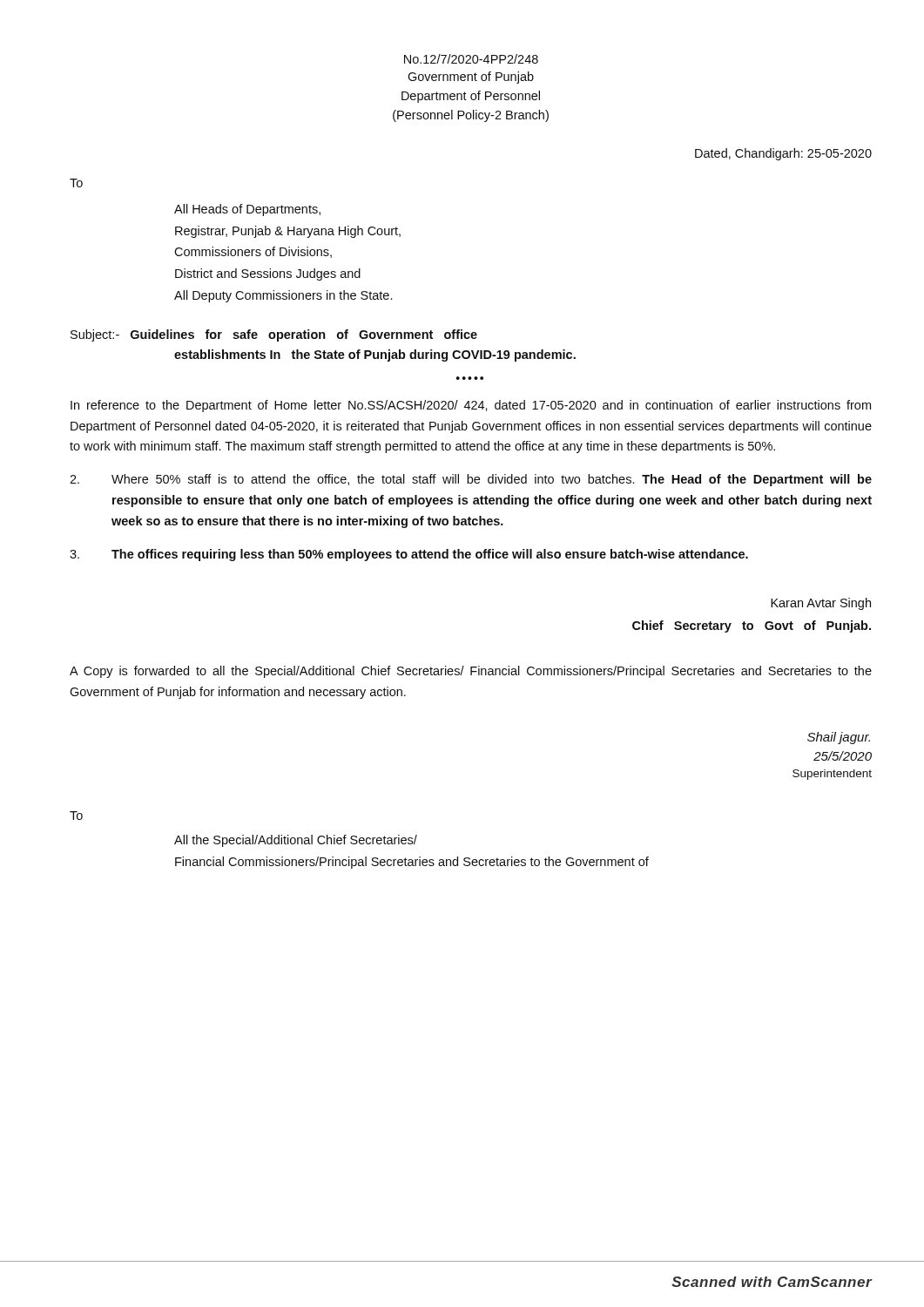This screenshot has width=924, height=1307.
Task: Find the region starting "Dated, Chandigarh: 25-05-2020"
Action: coord(783,153)
